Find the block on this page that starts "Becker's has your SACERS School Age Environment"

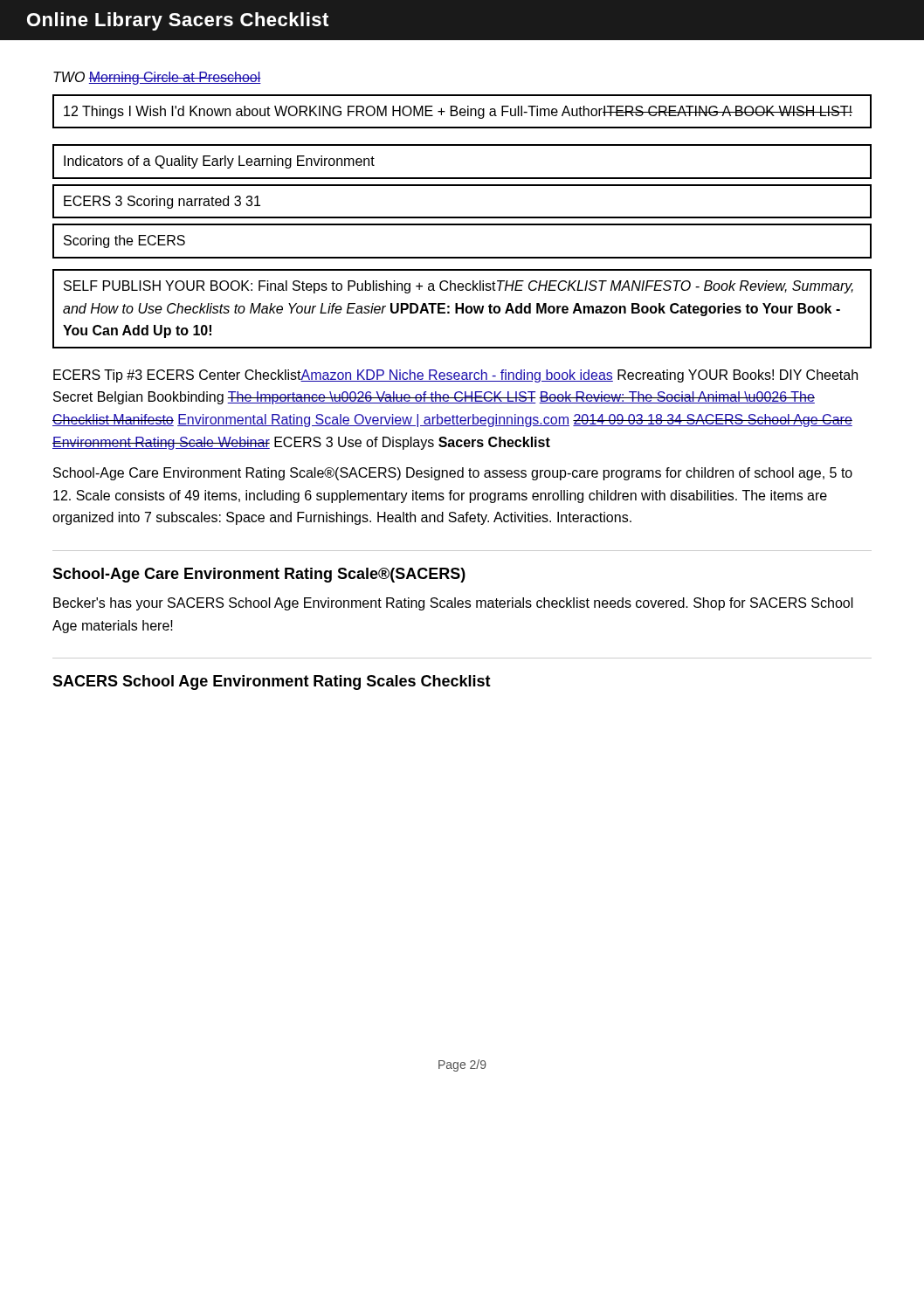[453, 614]
